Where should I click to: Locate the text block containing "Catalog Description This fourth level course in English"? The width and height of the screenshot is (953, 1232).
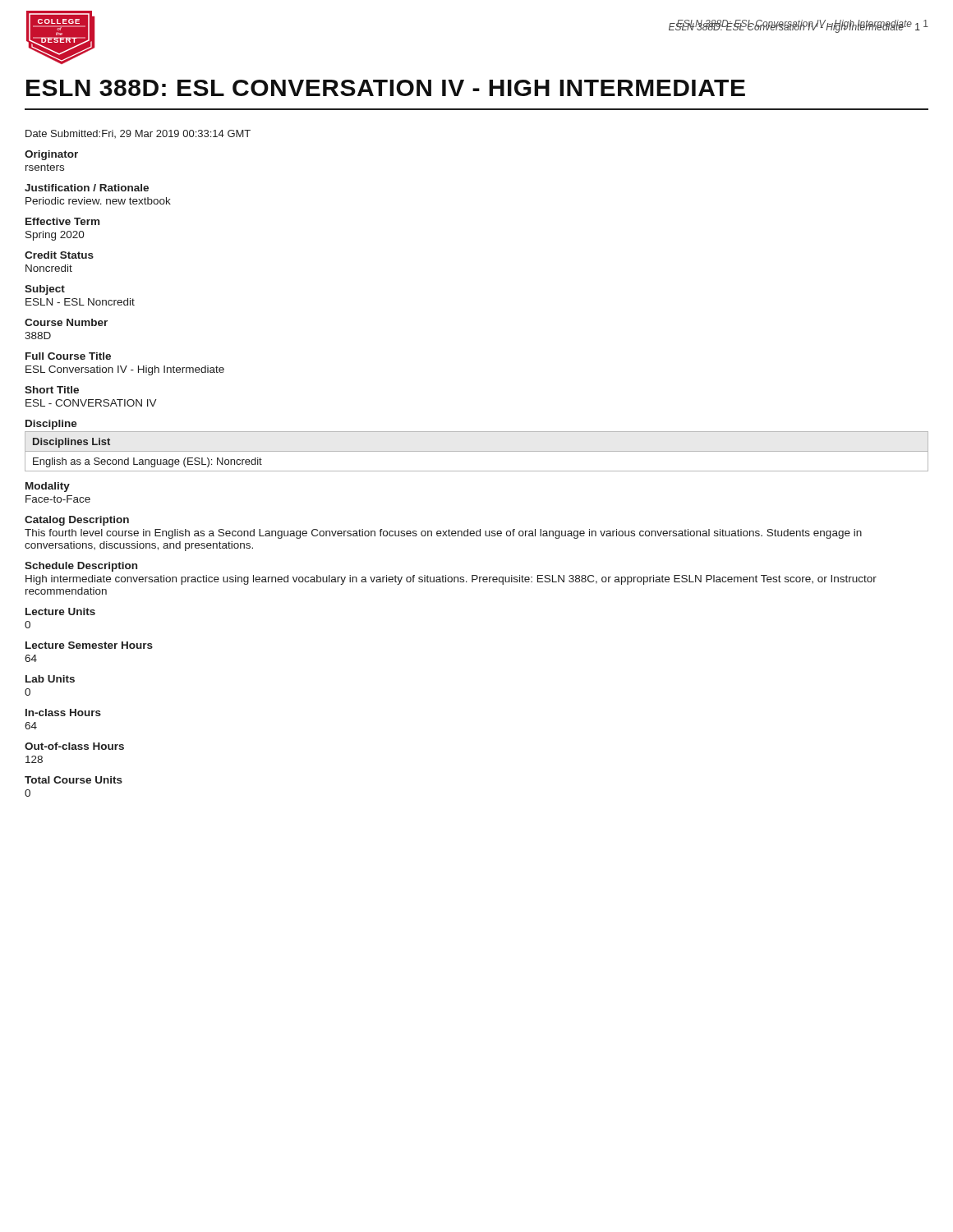click(476, 532)
